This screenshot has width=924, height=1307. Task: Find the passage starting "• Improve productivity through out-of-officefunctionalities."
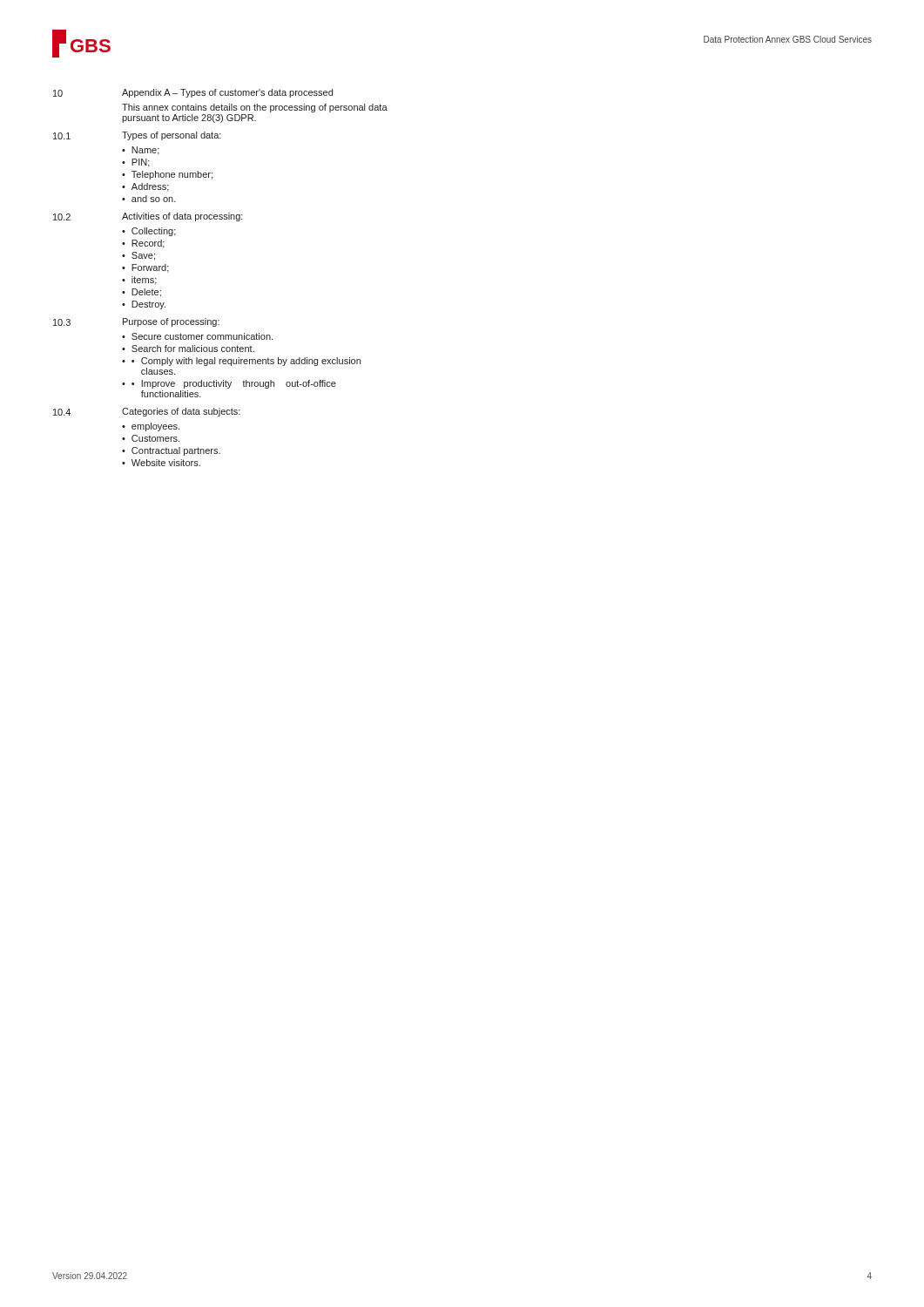click(x=234, y=389)
